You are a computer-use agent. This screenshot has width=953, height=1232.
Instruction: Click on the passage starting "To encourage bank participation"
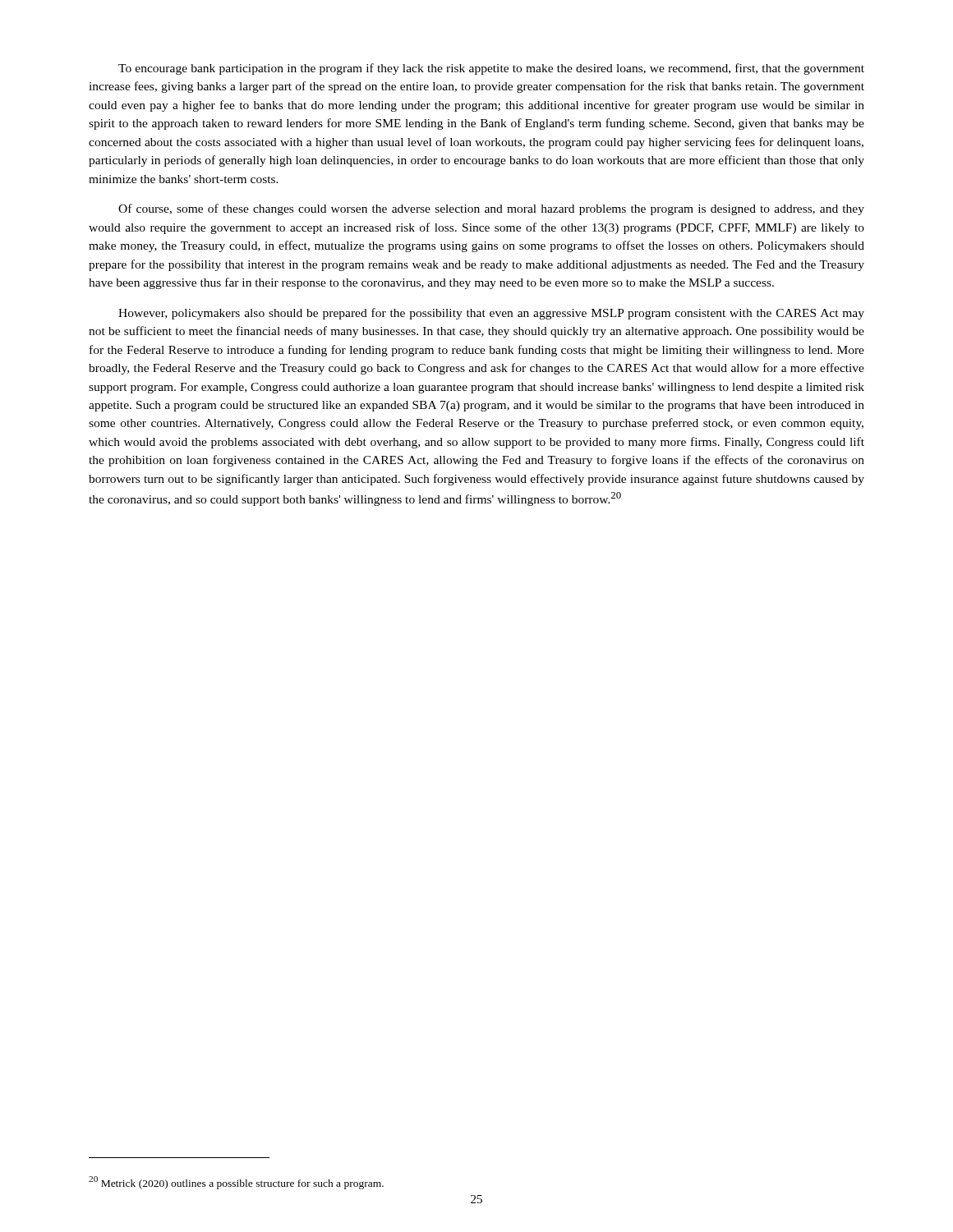tap(476, 124)
